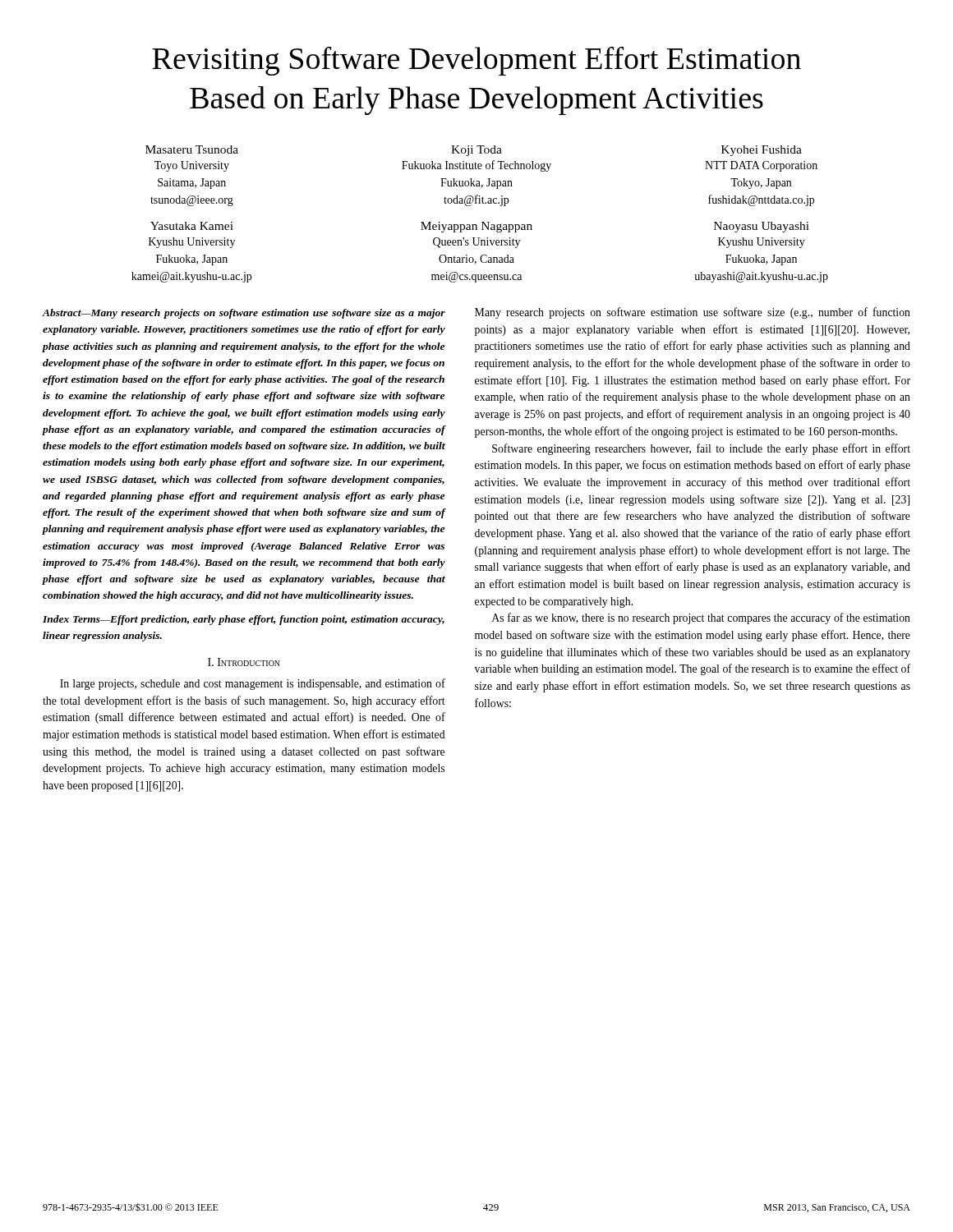Find the block on this page that starts "As far as we know, there"
This screenshot has height=1232, width=953.
coord(692,662)
